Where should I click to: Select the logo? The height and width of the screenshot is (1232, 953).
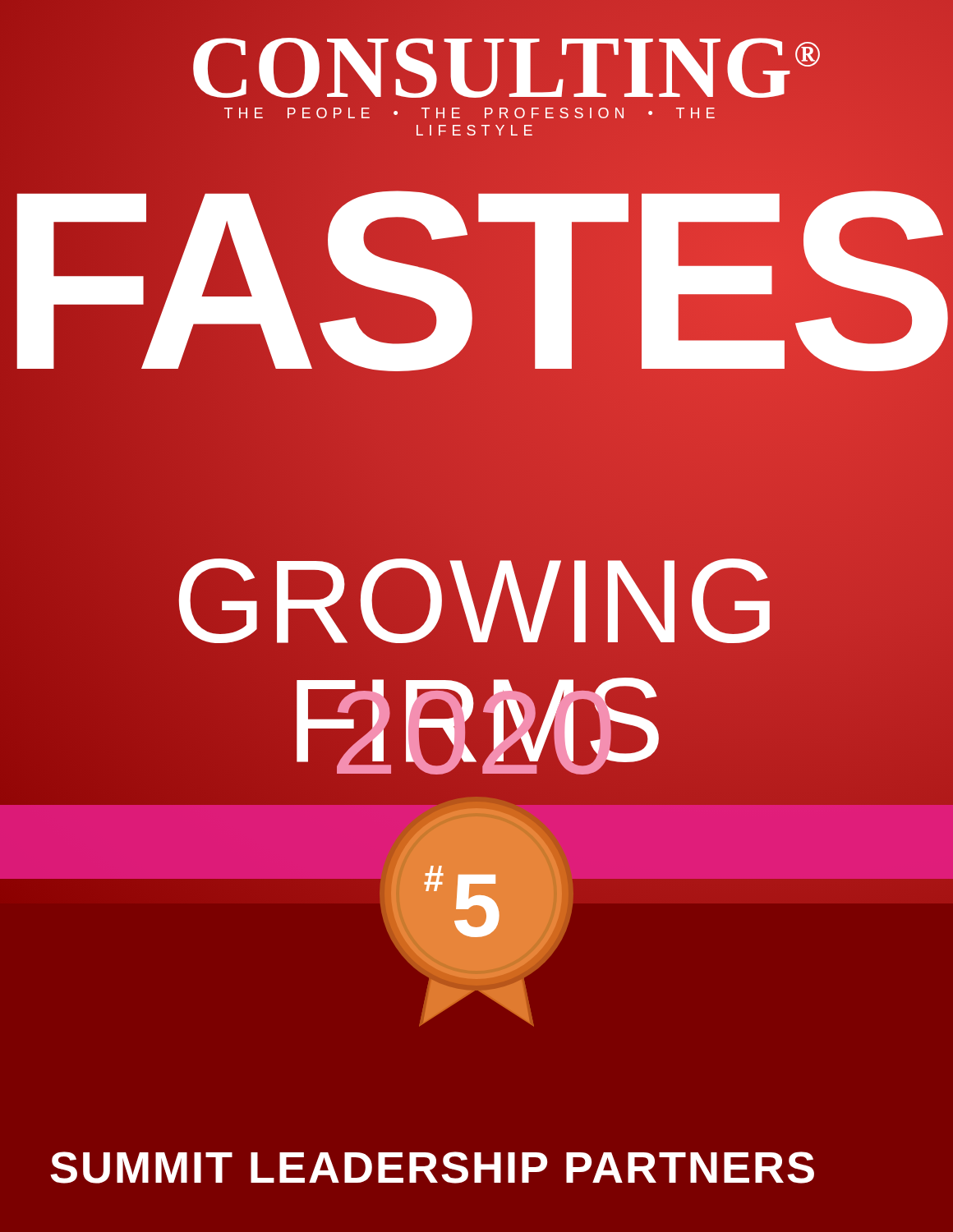pyautogui.click(x=476, y=81)
